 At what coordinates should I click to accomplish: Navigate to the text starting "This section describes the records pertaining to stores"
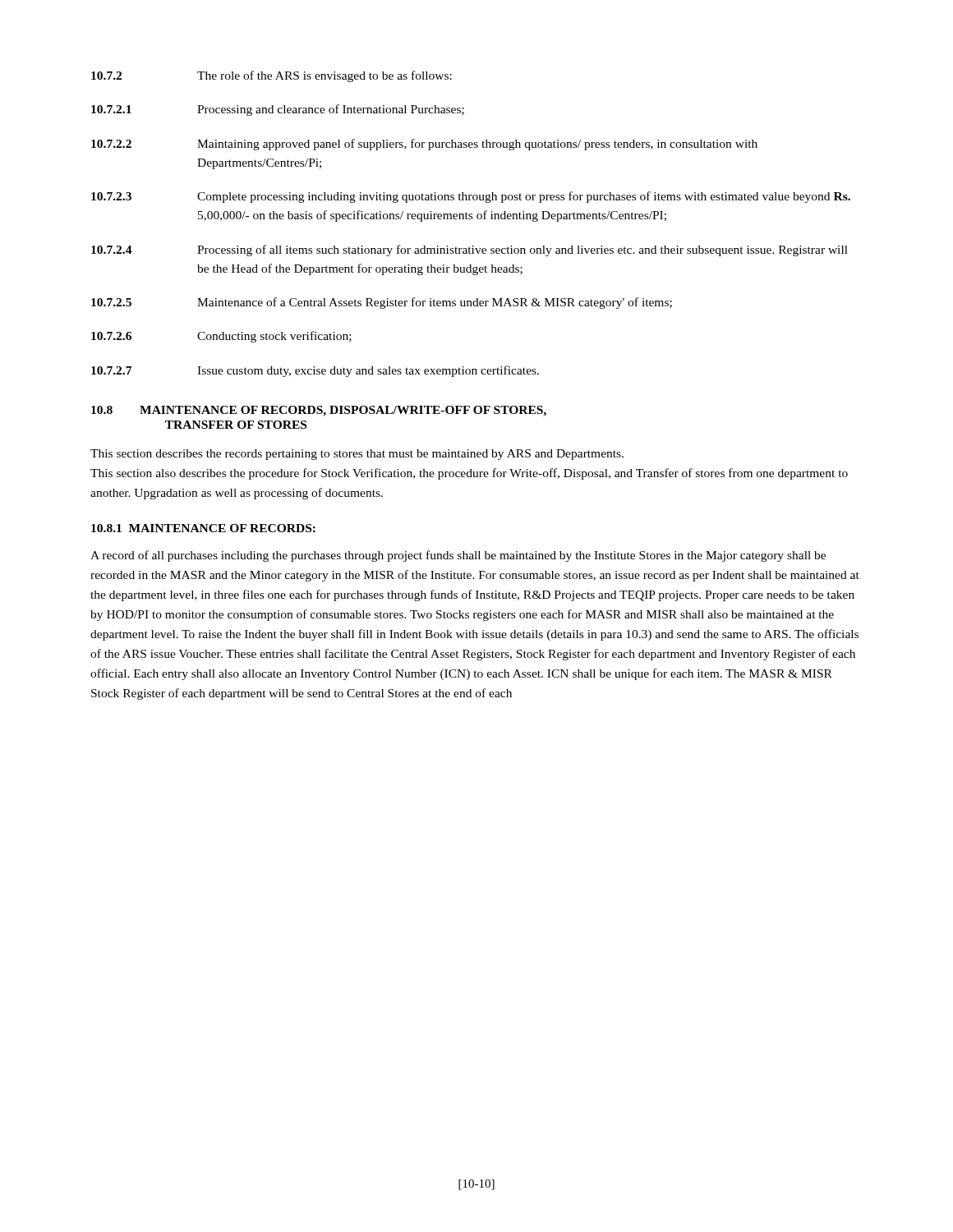469,472
